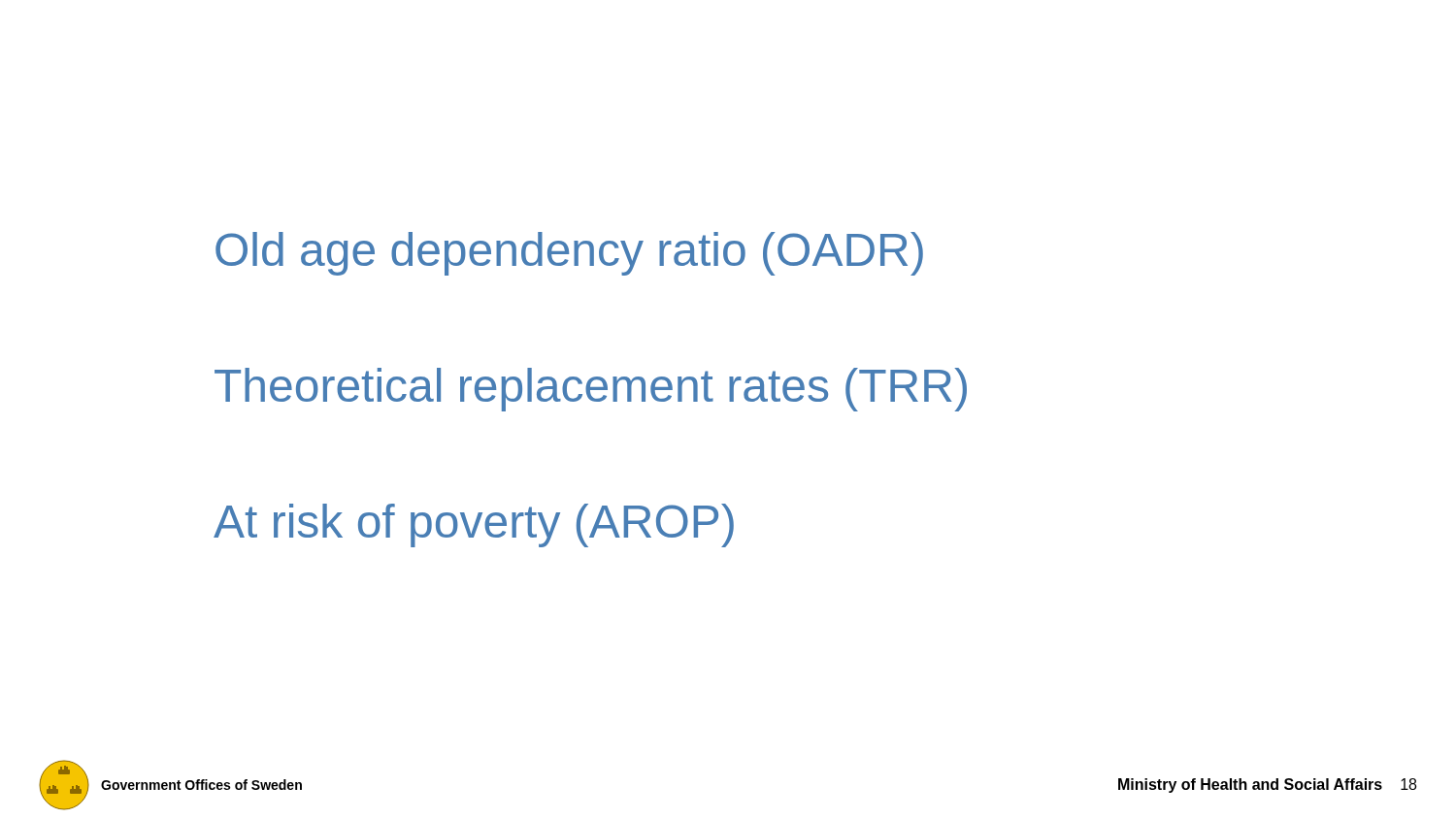Find "At risk of poverty (AROP)" on this page
This screenshot has height=819, width=1456.
tap(475, 522)
